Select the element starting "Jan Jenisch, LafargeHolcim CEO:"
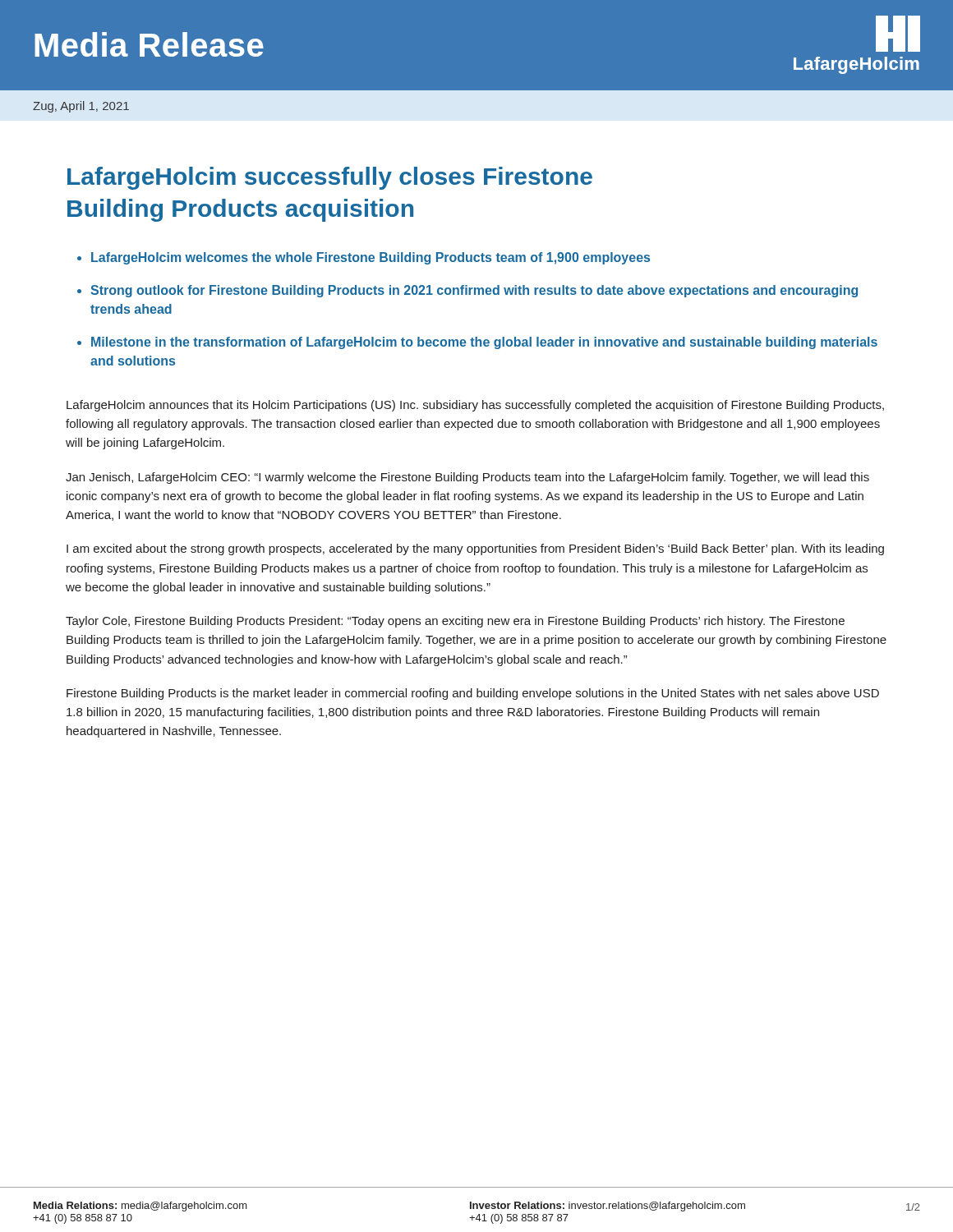 pyautogui.click(x=468, y=496)
